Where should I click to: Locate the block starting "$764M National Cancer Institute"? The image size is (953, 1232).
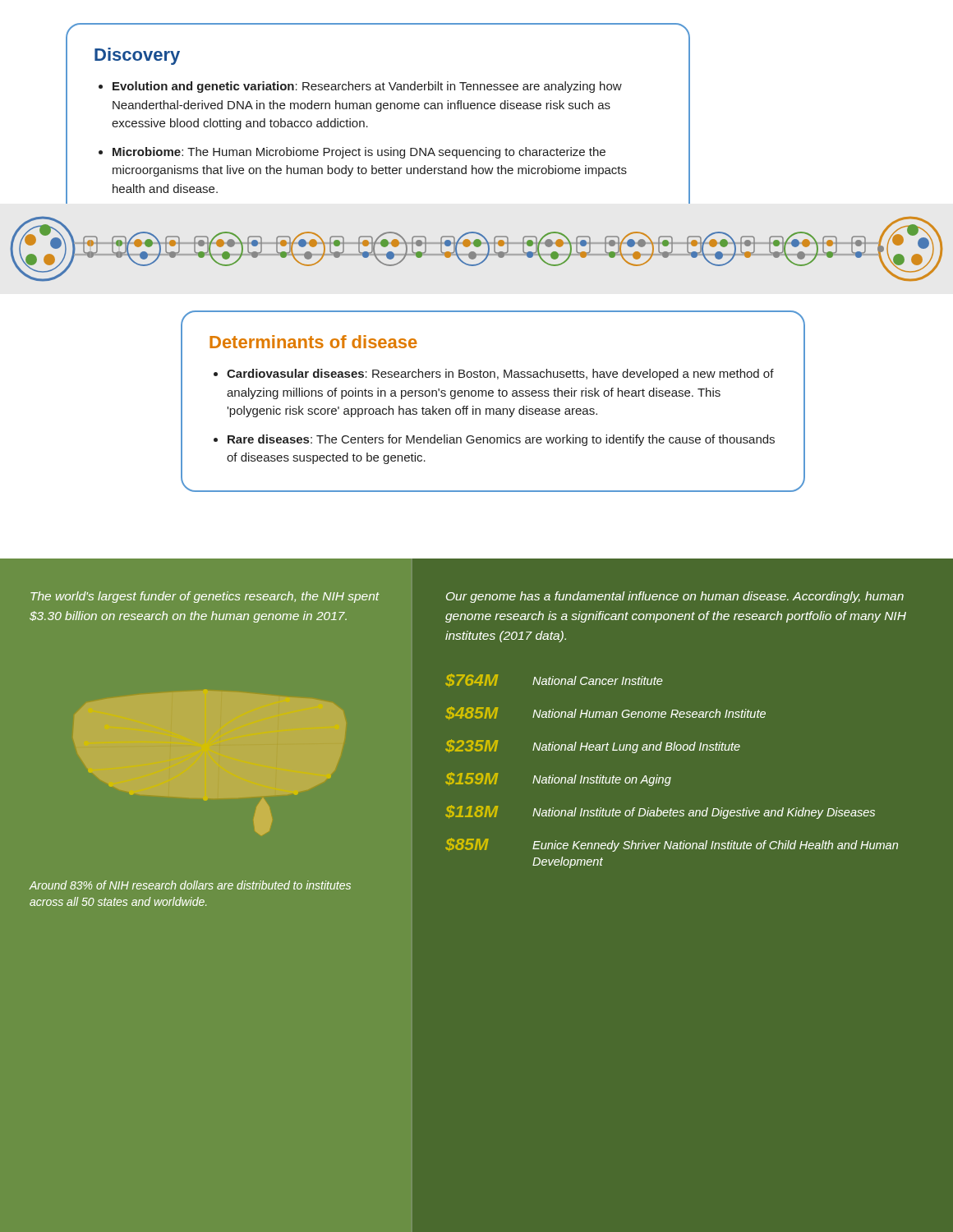click(x=554, y=680)
